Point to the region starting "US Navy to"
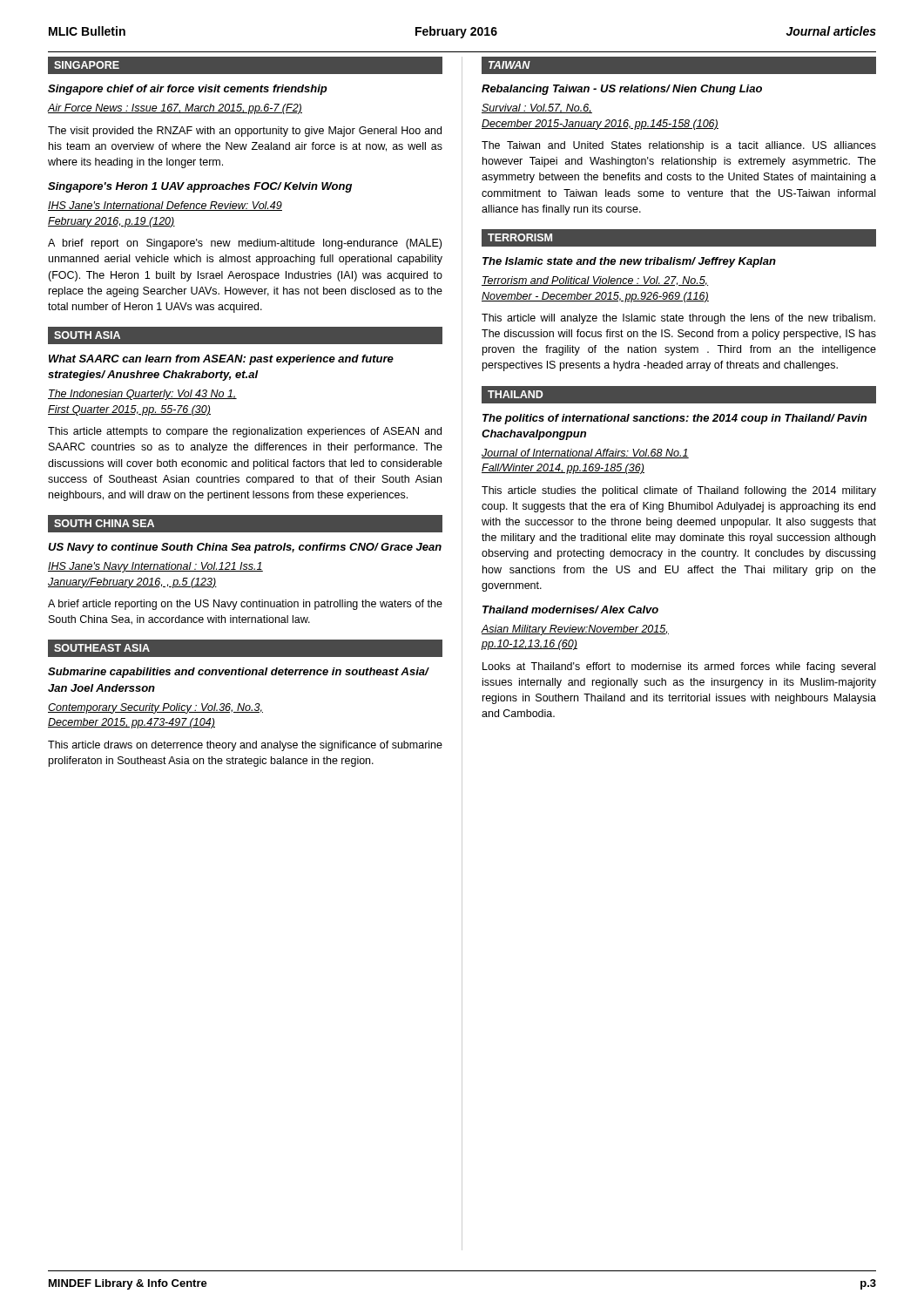924x1307 pixels. [245, 547]
